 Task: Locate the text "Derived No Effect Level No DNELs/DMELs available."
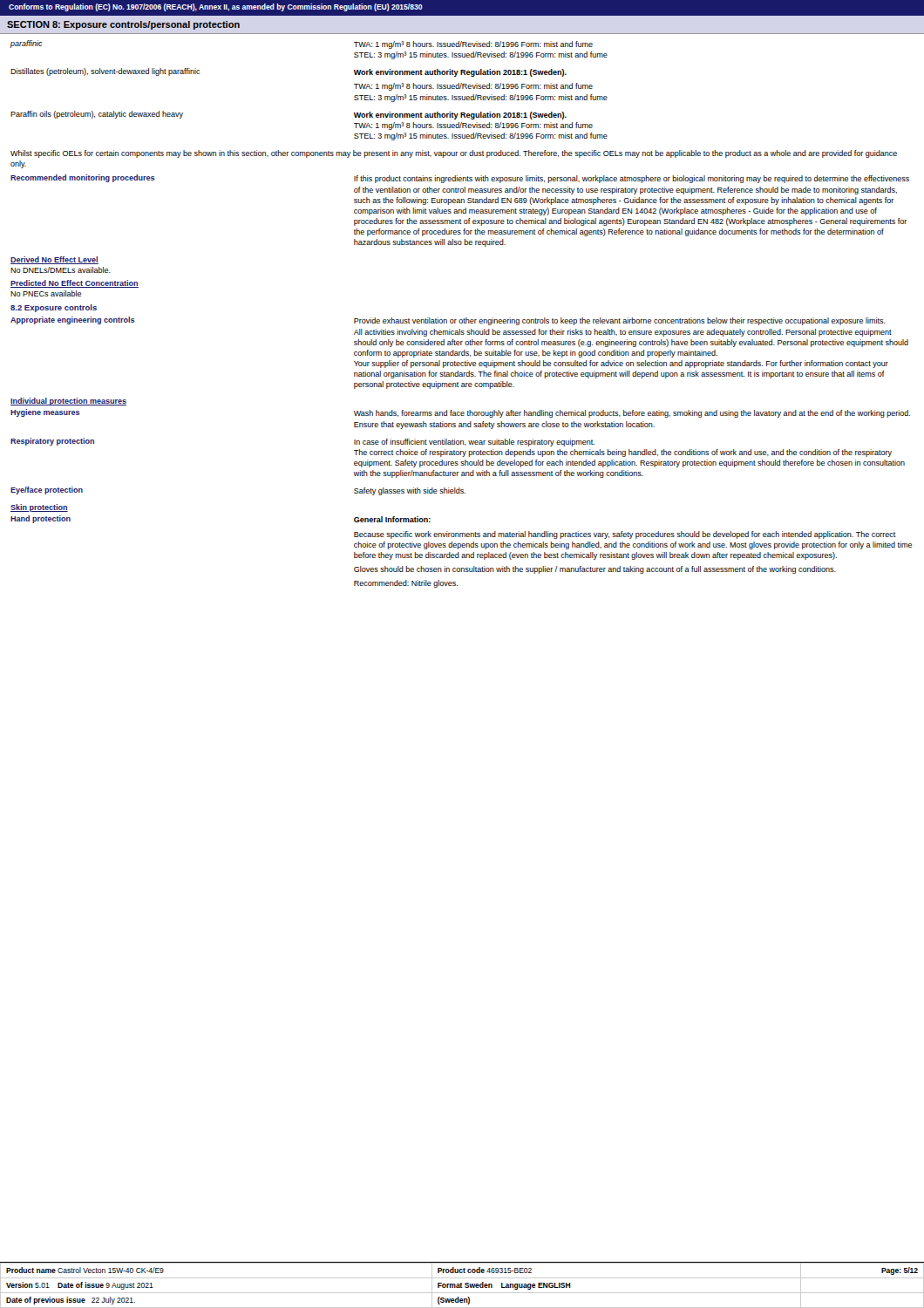coord(54,260)
